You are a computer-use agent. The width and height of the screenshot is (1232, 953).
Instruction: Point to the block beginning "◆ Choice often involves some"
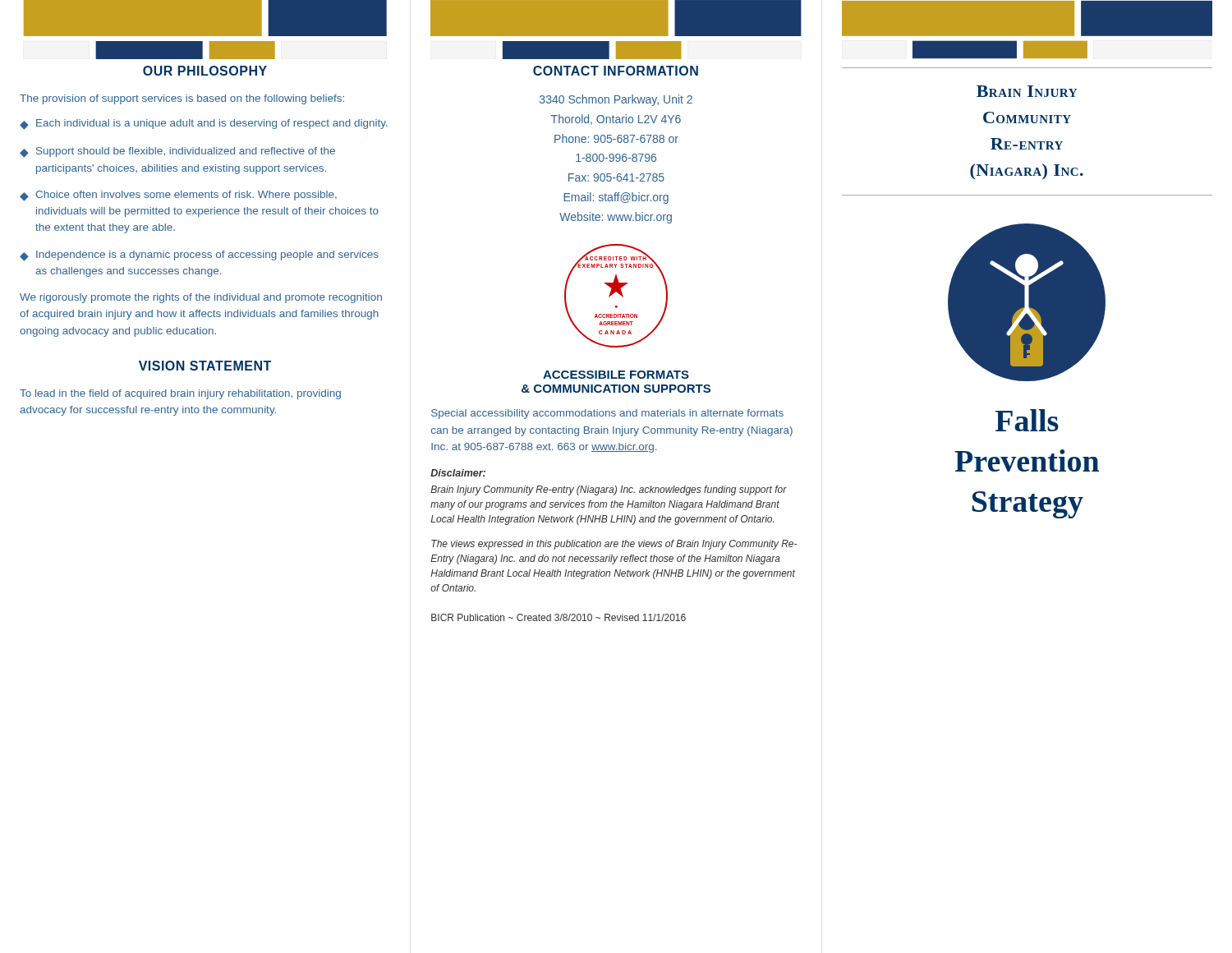point(205,211)
